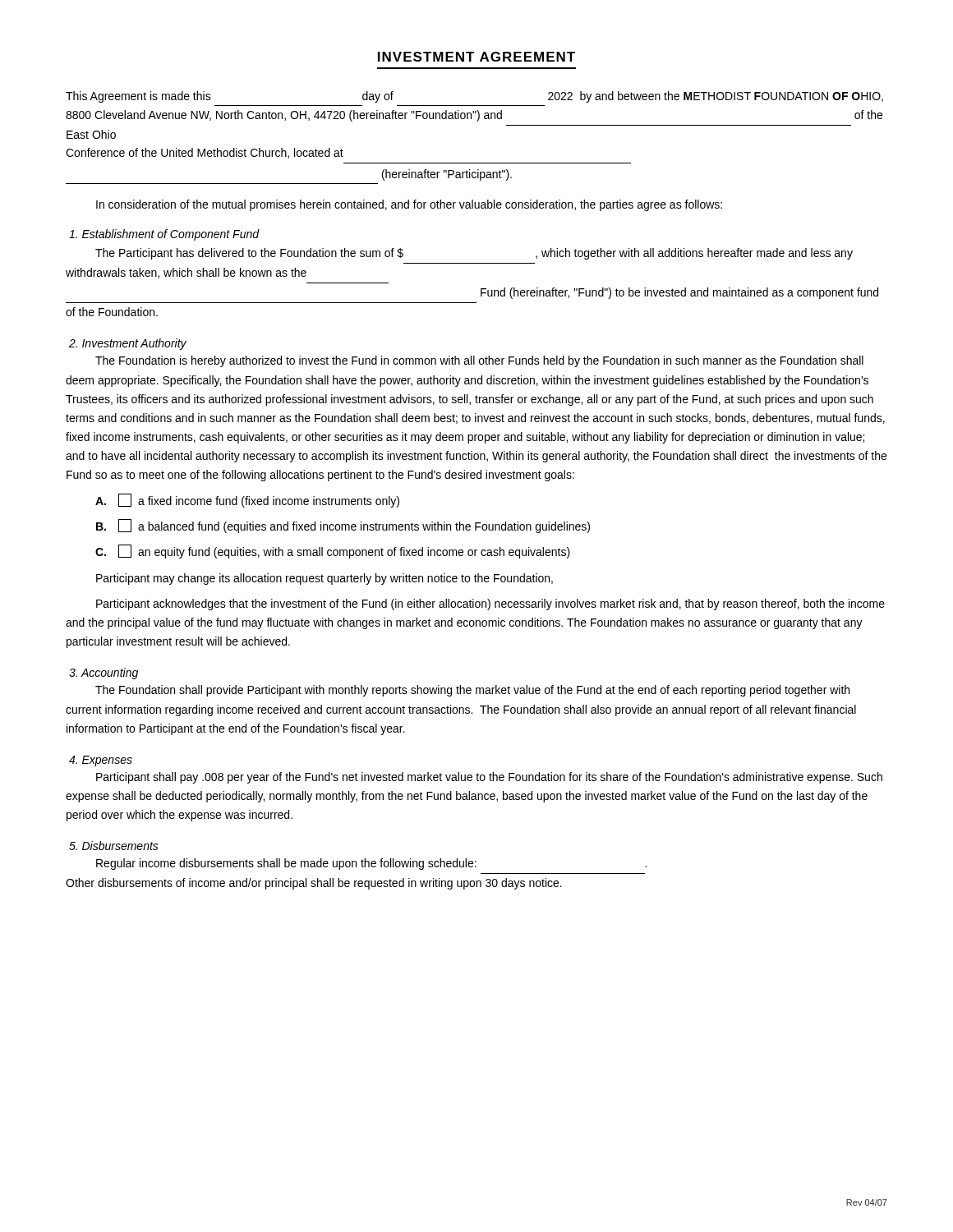Select the region starting "4. Expenses"
The image size is (953, 1232).
(99, 760)
